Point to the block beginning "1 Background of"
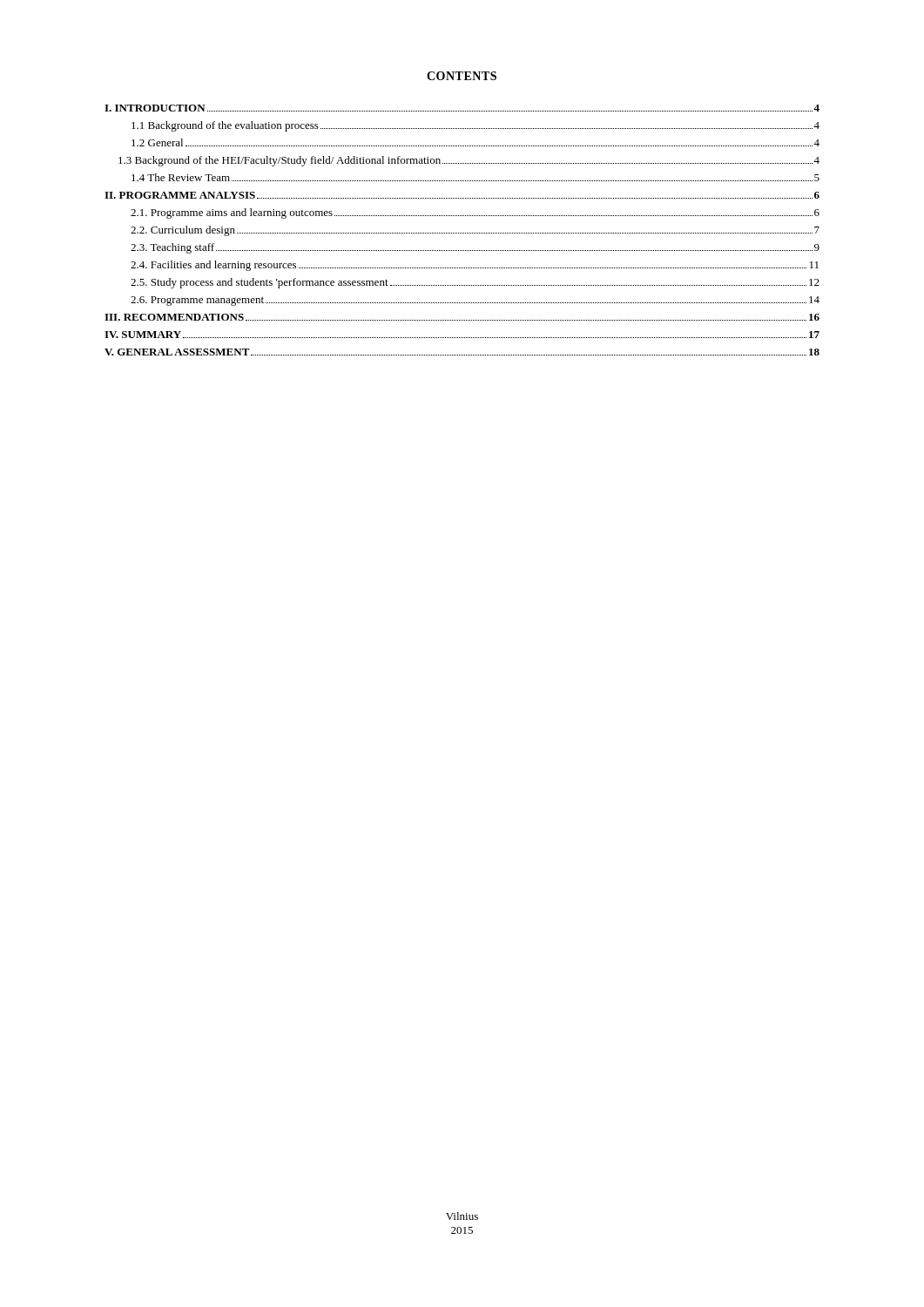This screenshot has width=924, height=1307. pos(475,125)
